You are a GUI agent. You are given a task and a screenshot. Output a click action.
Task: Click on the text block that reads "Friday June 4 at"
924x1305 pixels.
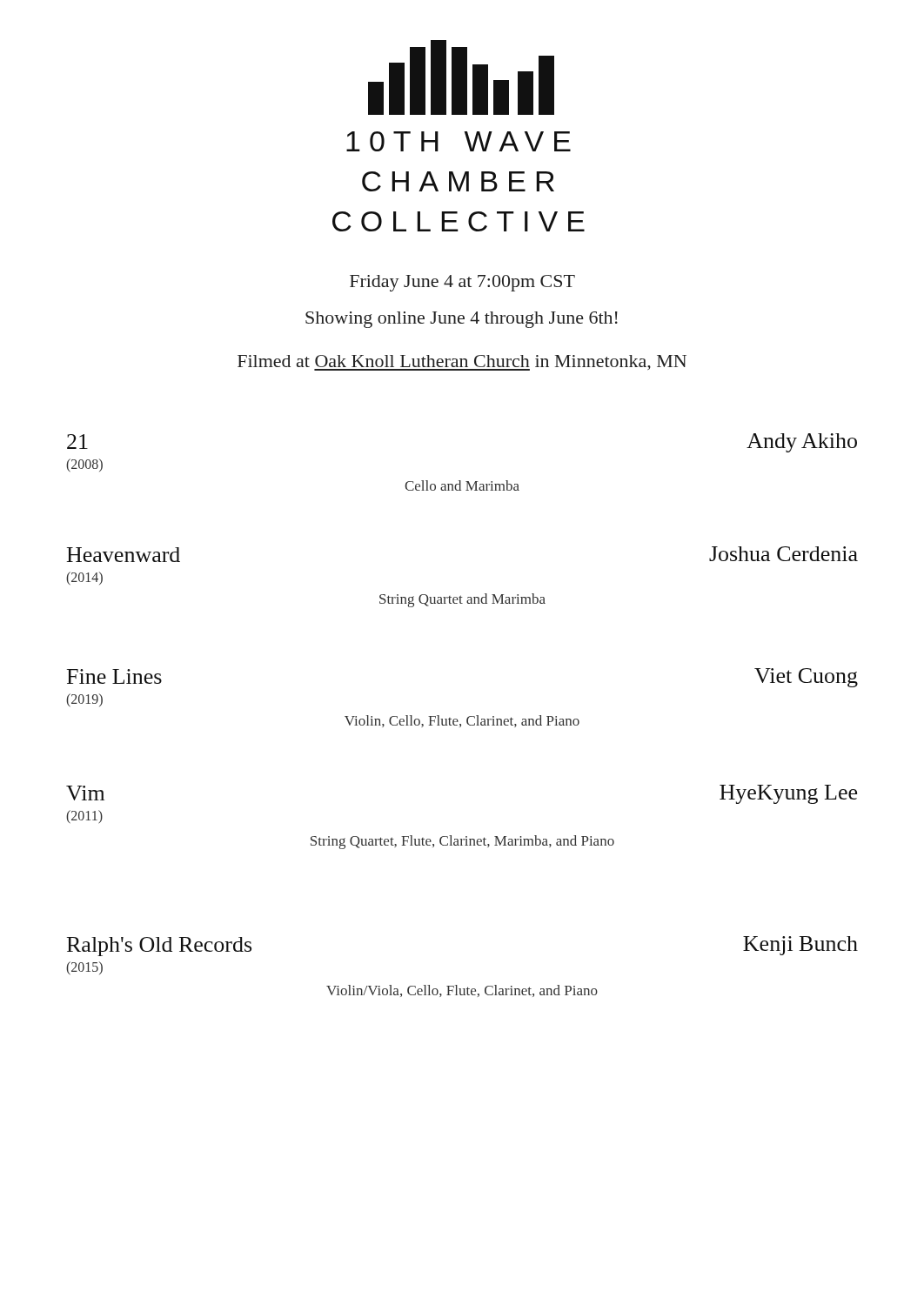coord(462,281)
